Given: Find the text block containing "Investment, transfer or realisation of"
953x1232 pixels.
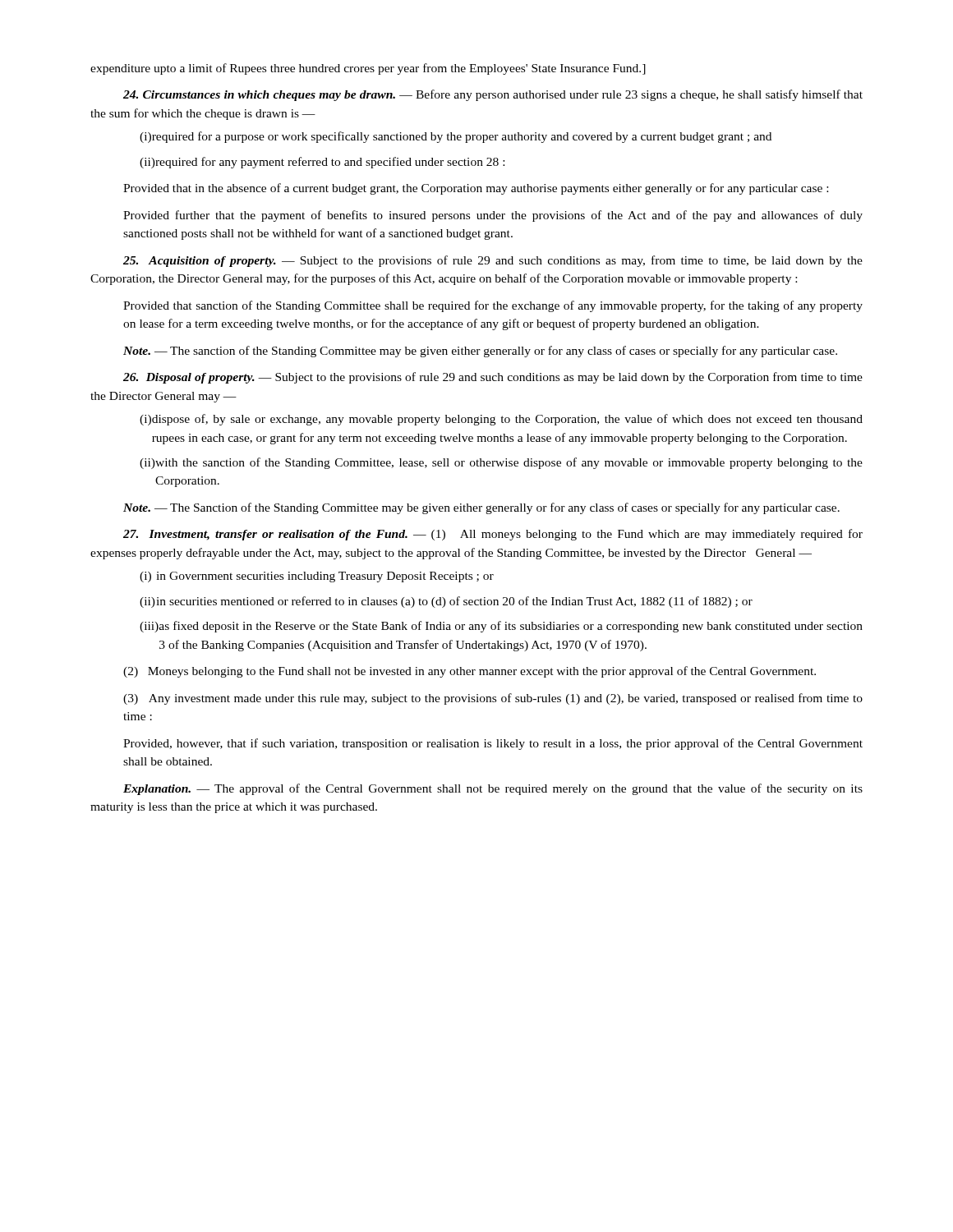Looking at the screenshot, I should (476, 544).
